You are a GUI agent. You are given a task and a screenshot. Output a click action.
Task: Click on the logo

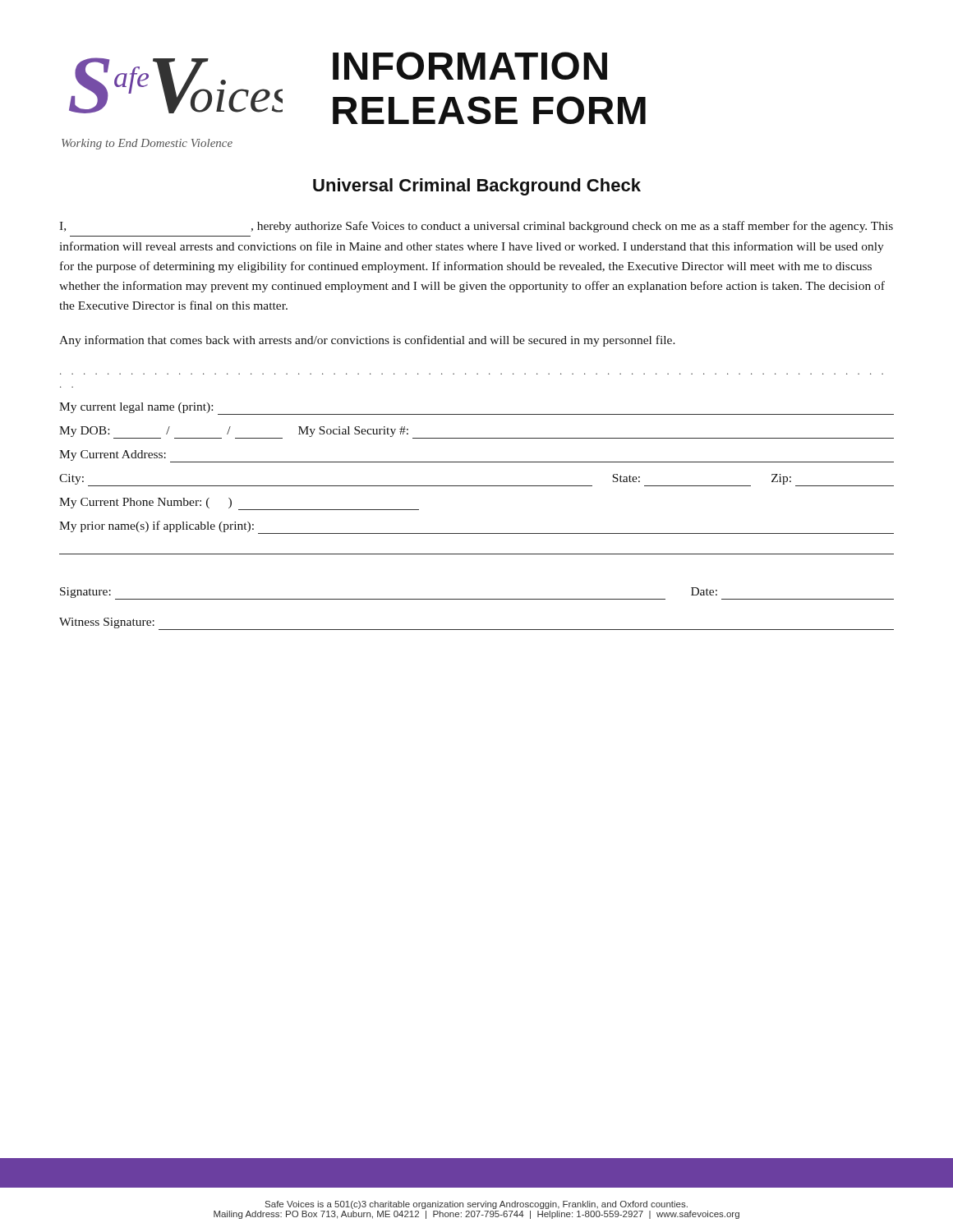coord(178,95)
